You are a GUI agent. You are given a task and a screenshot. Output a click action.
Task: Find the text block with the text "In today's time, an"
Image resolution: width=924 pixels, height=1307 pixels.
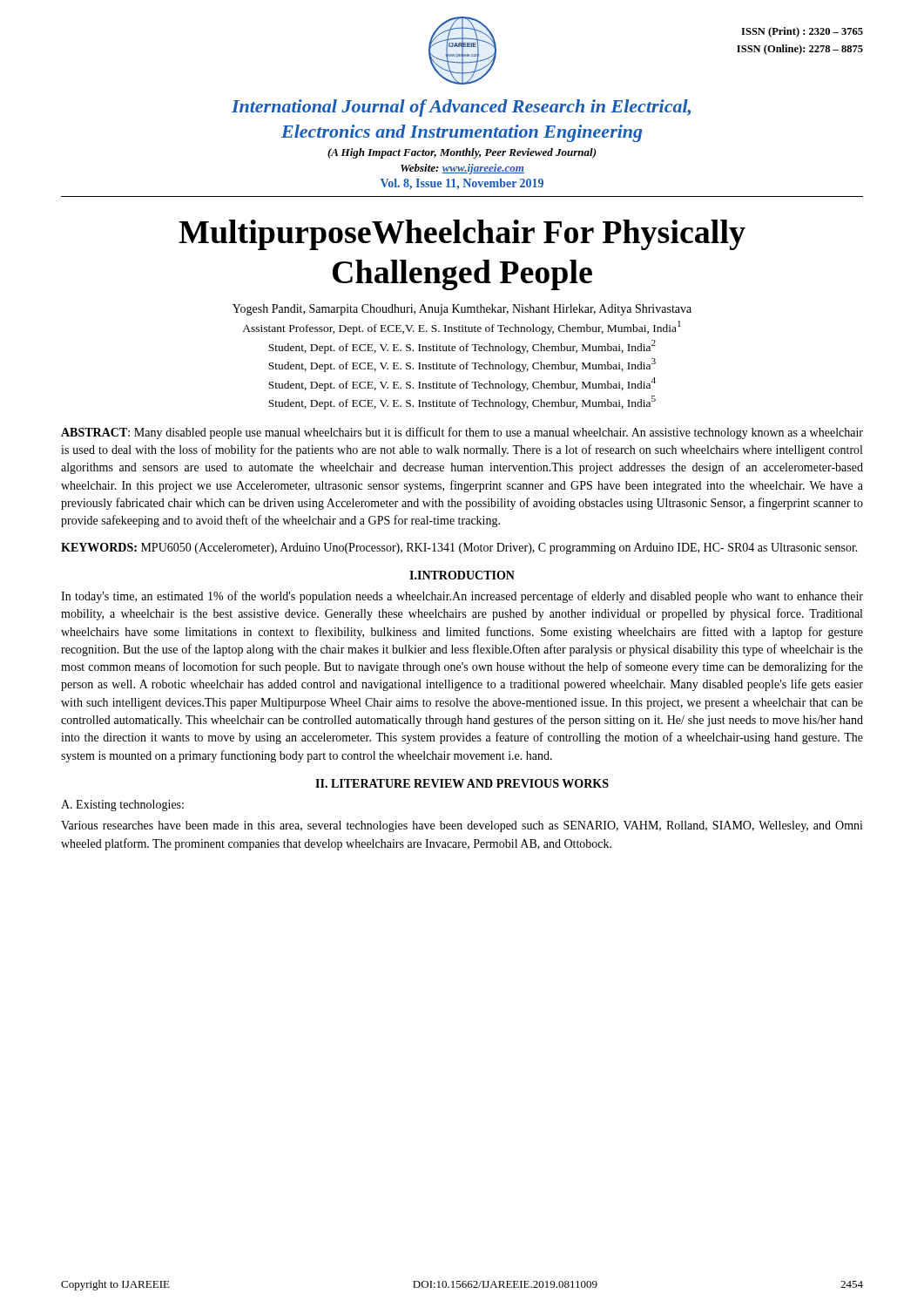[x=462, y=676]
